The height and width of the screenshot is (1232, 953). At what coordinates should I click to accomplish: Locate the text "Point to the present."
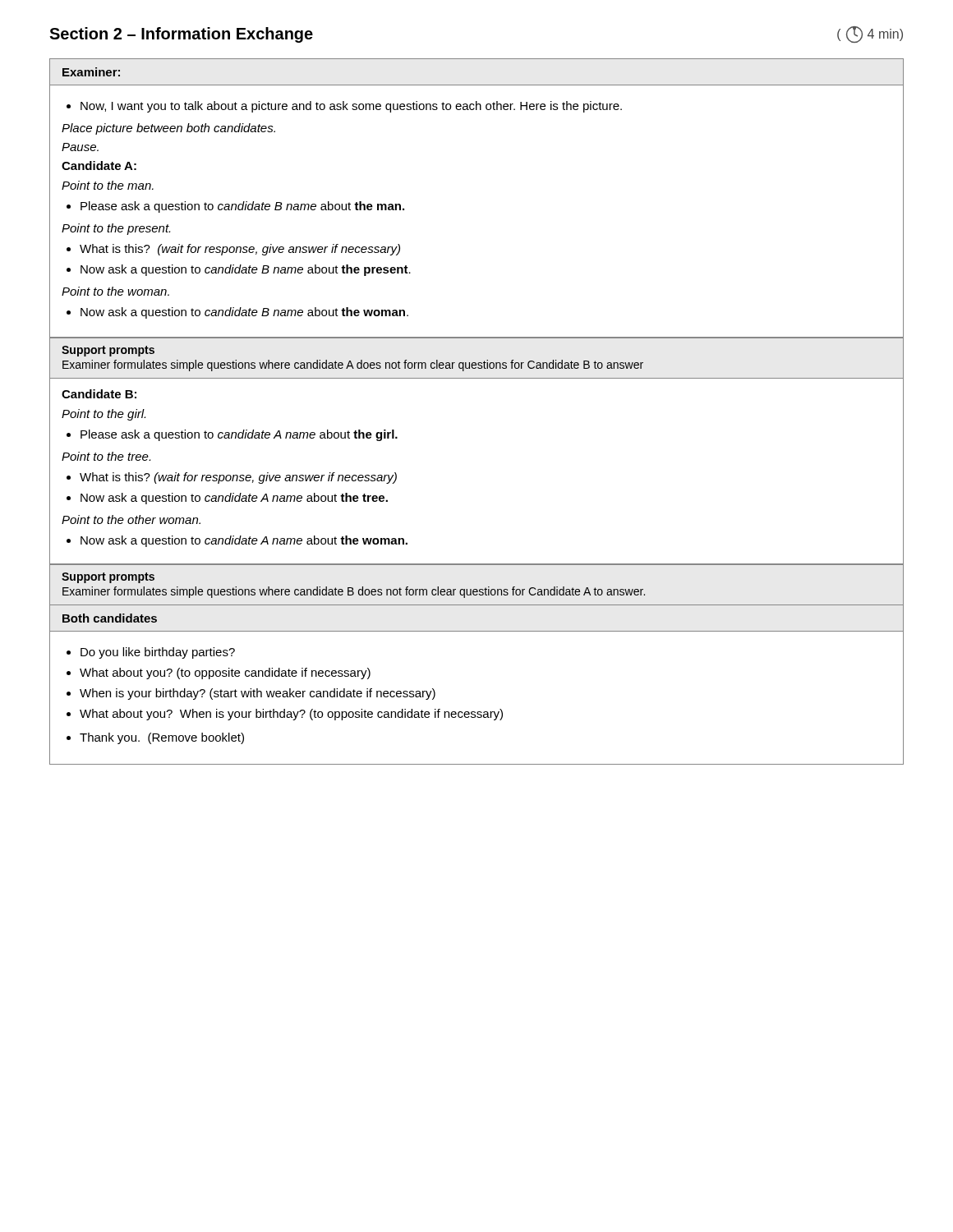(x=117, y=228)
